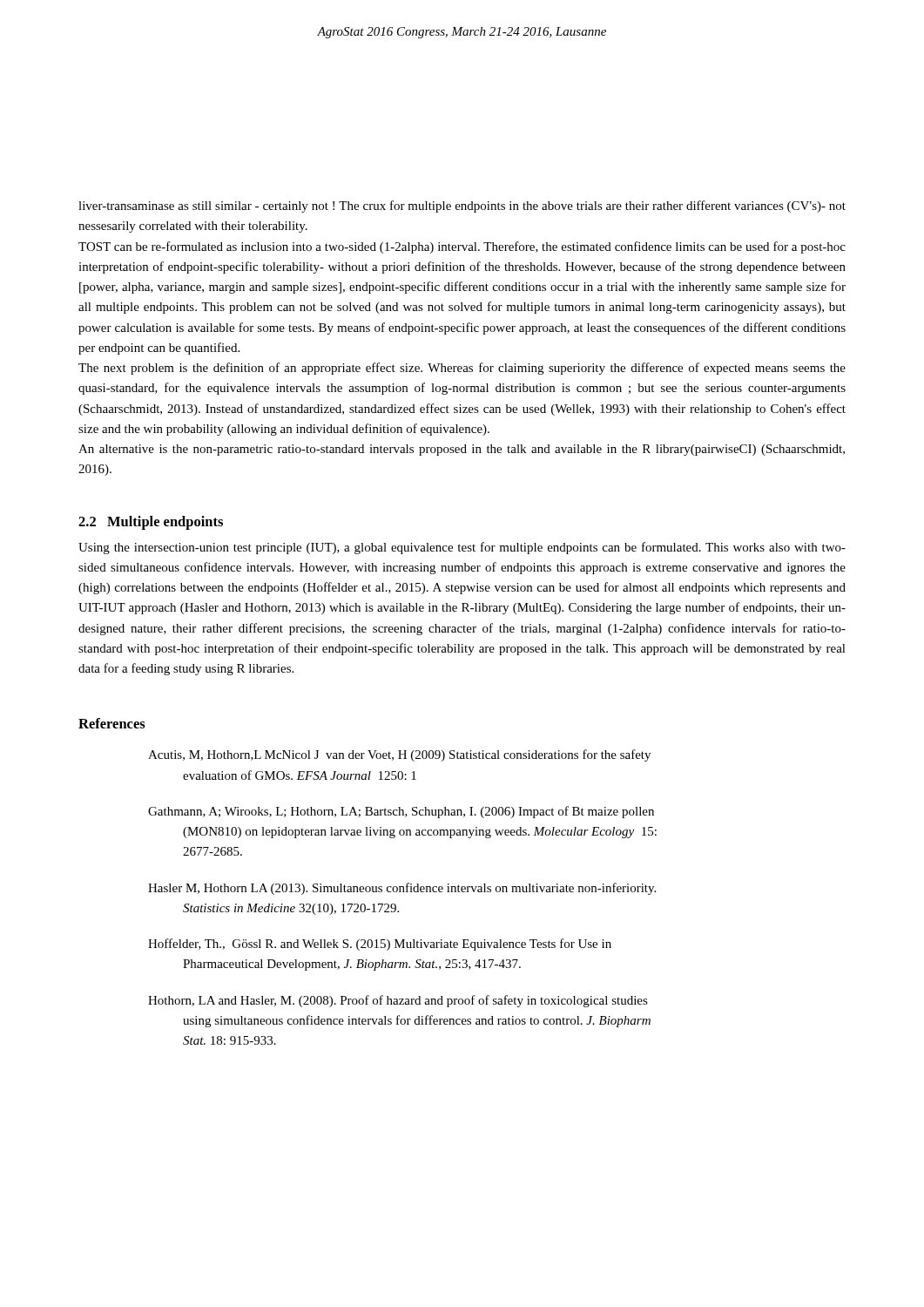The width and height of the screenshot is (924, 1307).
Task: Select the section header that reads "2.2 Multiple endpoints"
Action: [151, 521]
